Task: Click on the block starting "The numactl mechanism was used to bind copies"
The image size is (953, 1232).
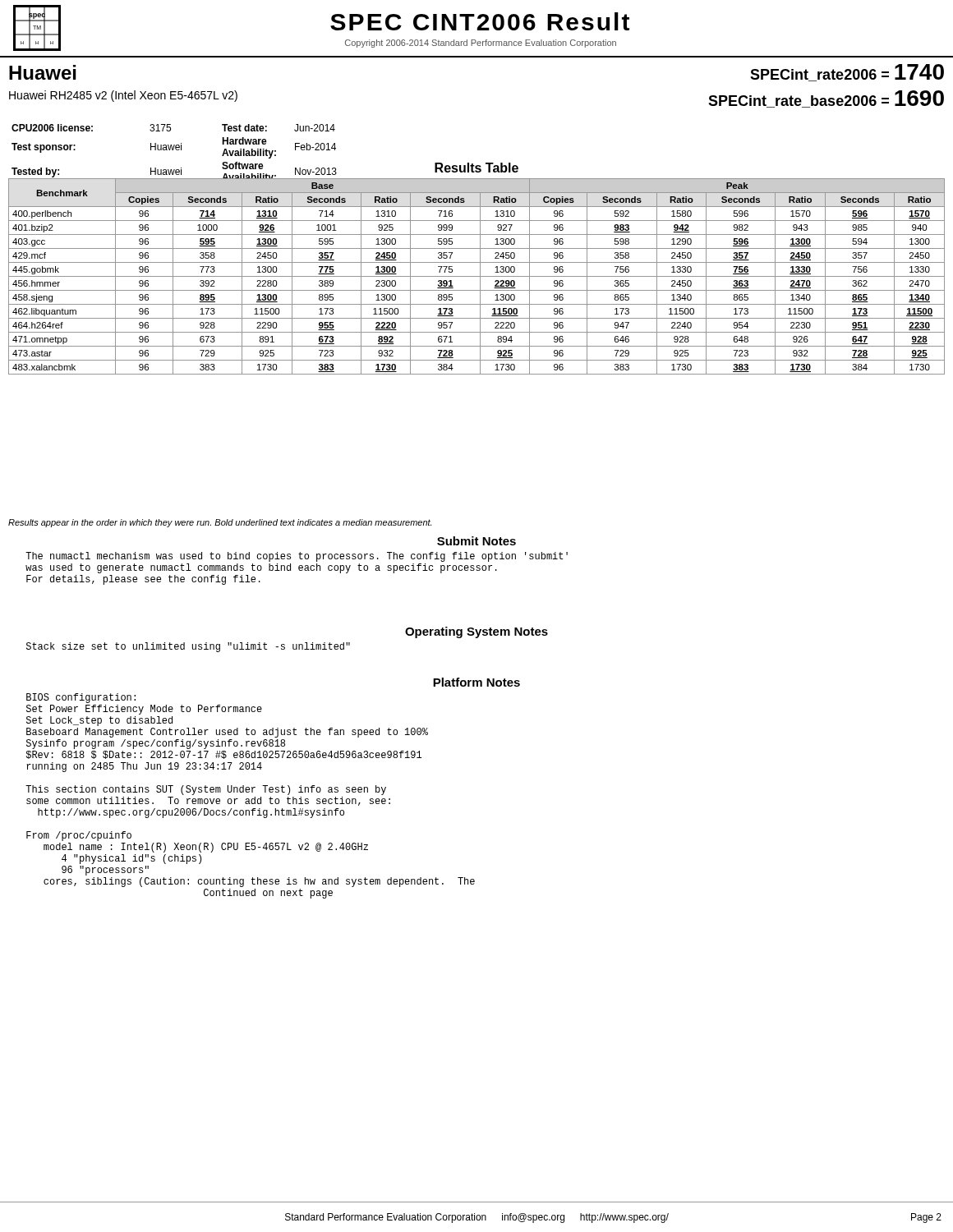Action: [x=476, y=568]
